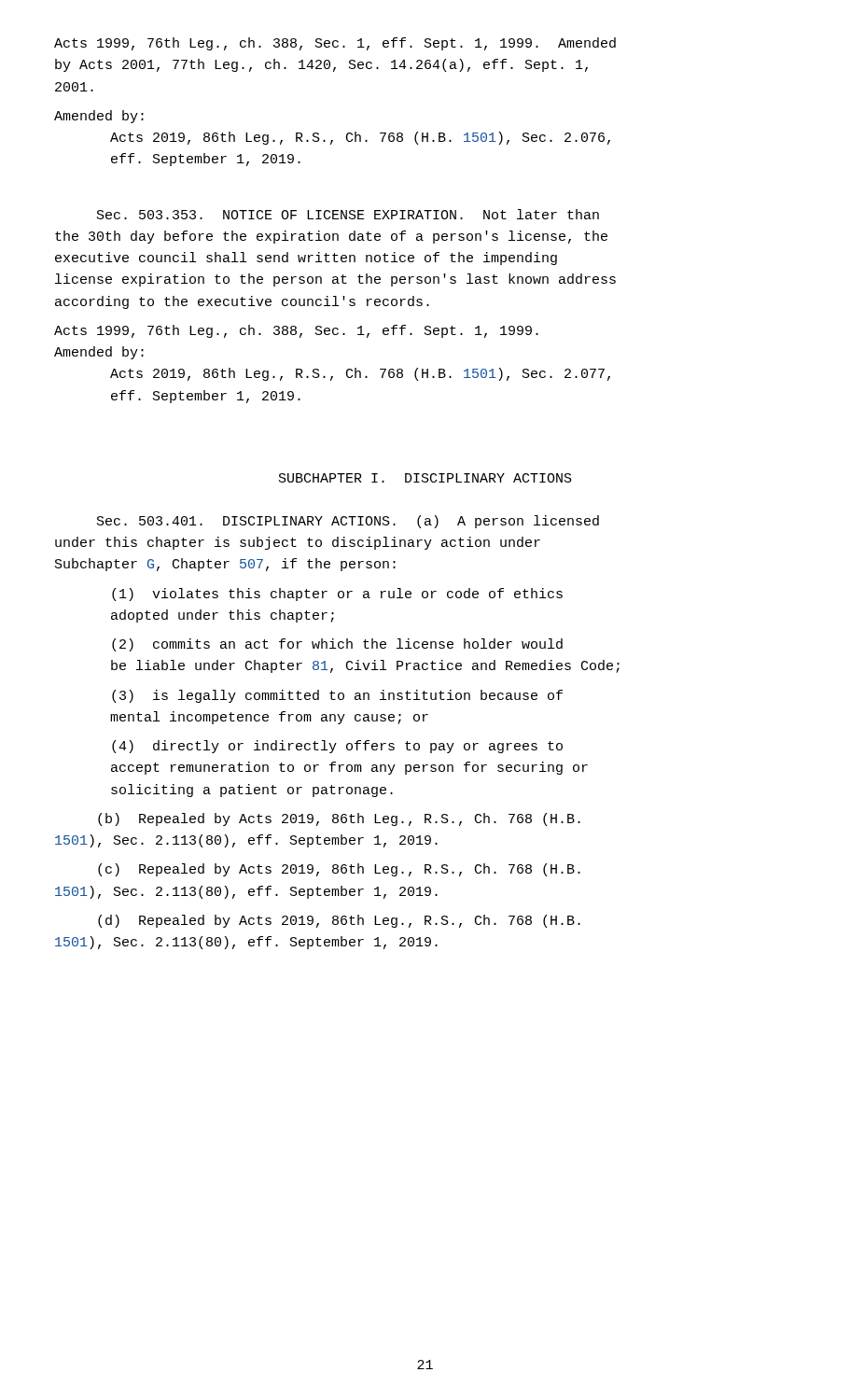Where is the passage that starts "(b) Repealed by"?

319,831
